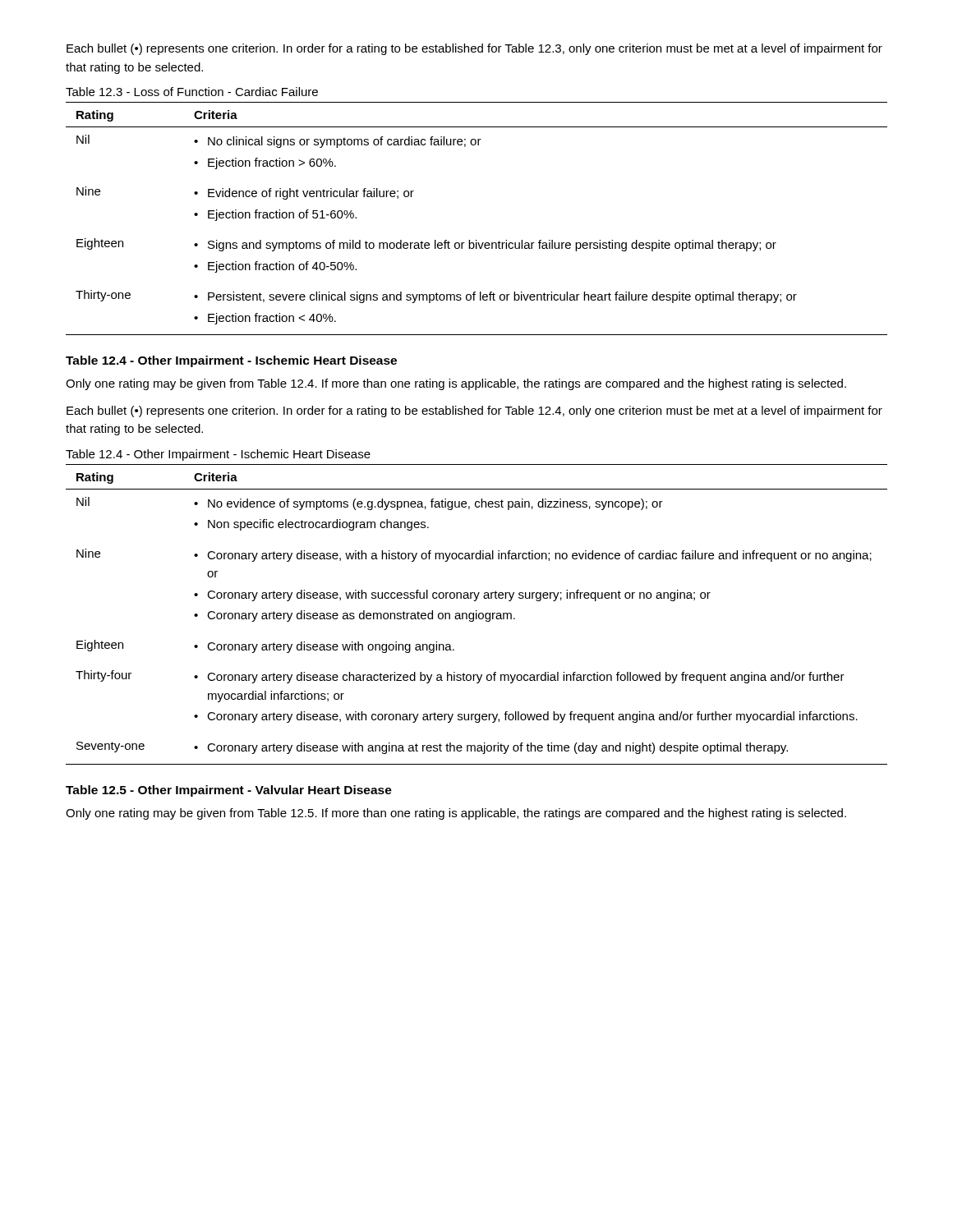The height and width of the screenshot is (1232, 953).
Task: Locate the caption that reads "Table 12.3 - Loss of Function -"
Action: tap(192, 92)
